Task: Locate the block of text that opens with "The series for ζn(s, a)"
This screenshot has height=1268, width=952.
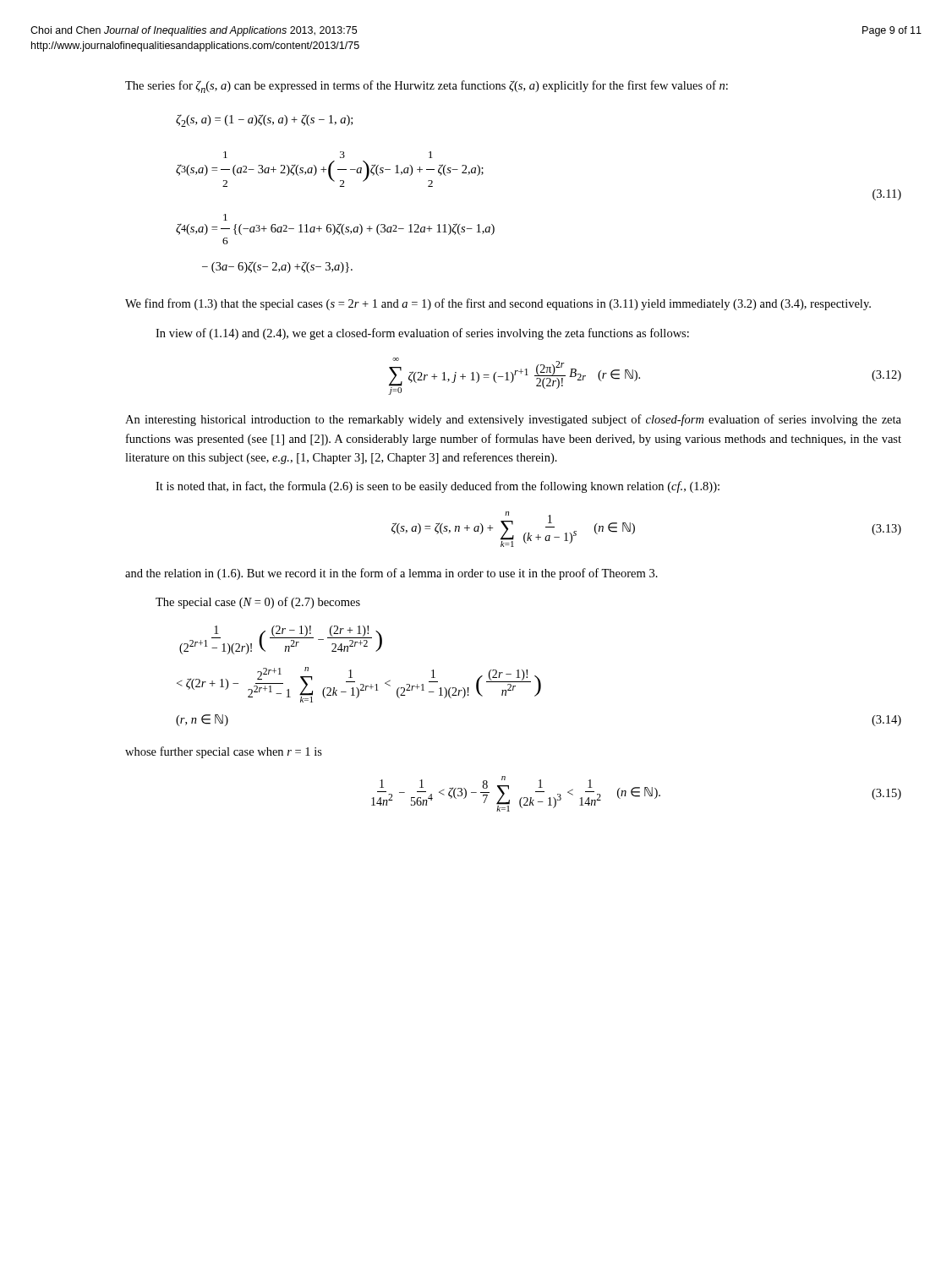Action: tap(513, 87)
